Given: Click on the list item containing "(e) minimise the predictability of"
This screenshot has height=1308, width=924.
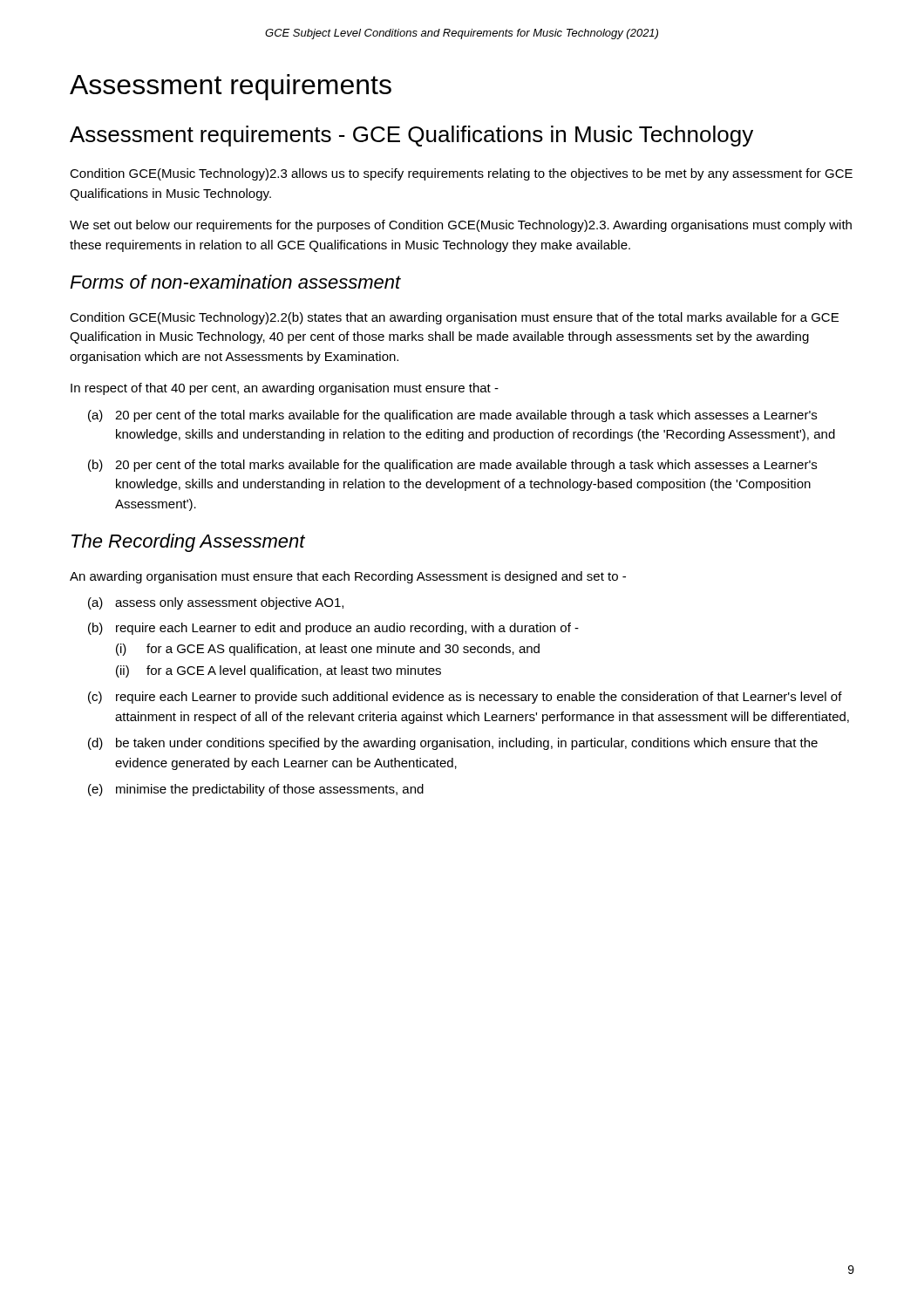Looking at the screenshot, I should click(256, 790).
